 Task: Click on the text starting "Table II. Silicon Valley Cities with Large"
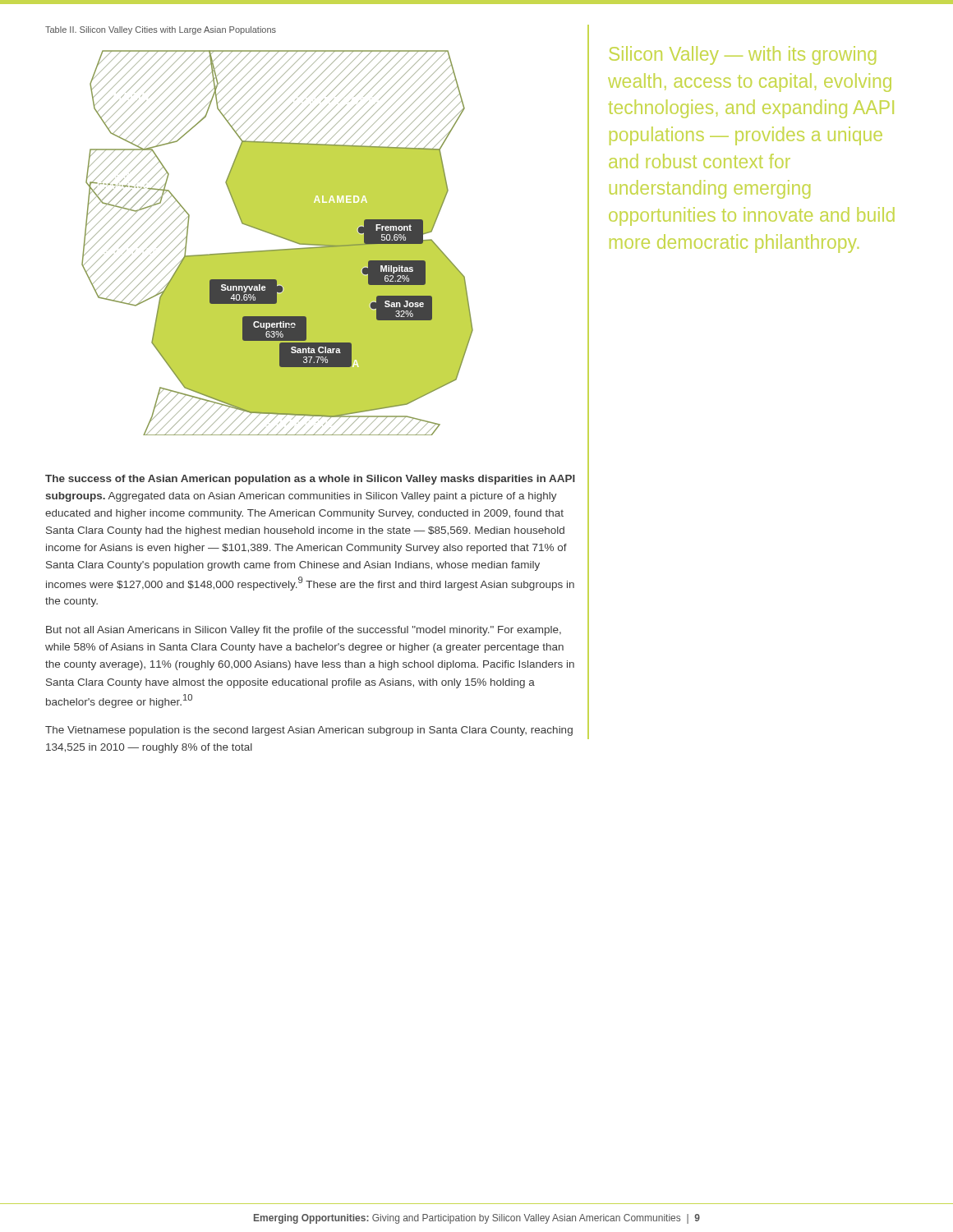[161, 30]
